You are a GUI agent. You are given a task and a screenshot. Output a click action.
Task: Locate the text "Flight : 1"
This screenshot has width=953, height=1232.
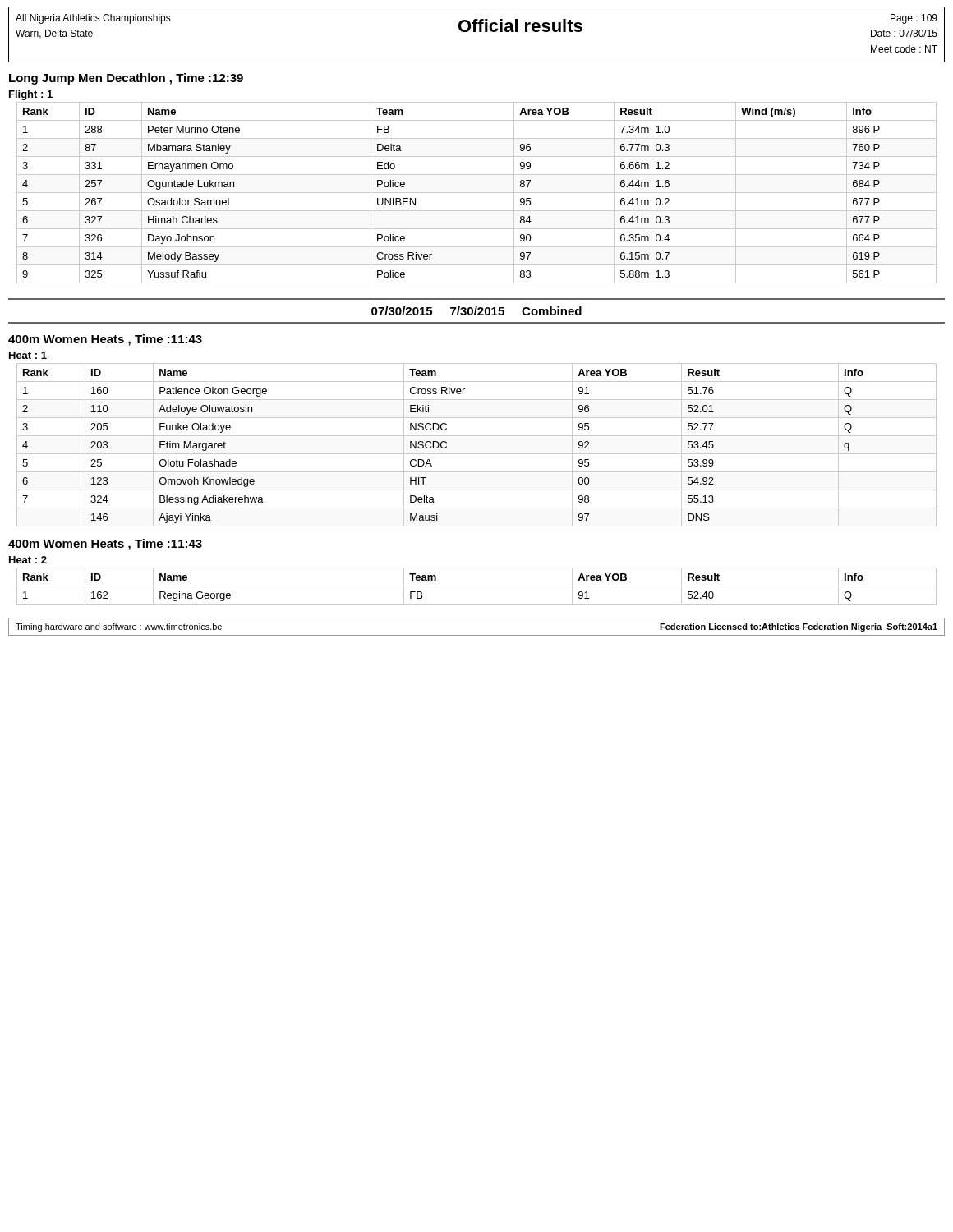30,94
